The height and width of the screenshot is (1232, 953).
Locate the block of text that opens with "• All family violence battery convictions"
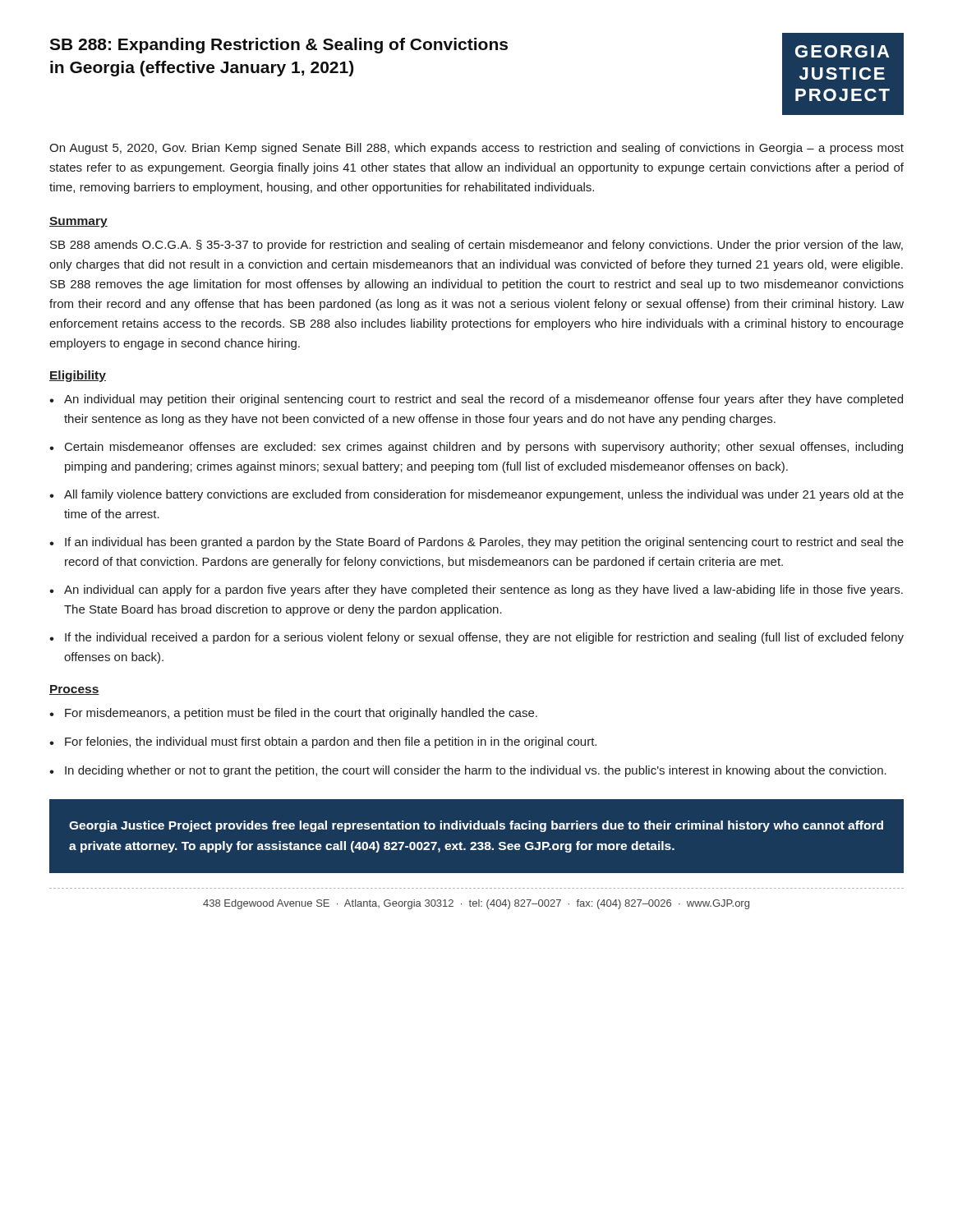click(x=476, y=504)
